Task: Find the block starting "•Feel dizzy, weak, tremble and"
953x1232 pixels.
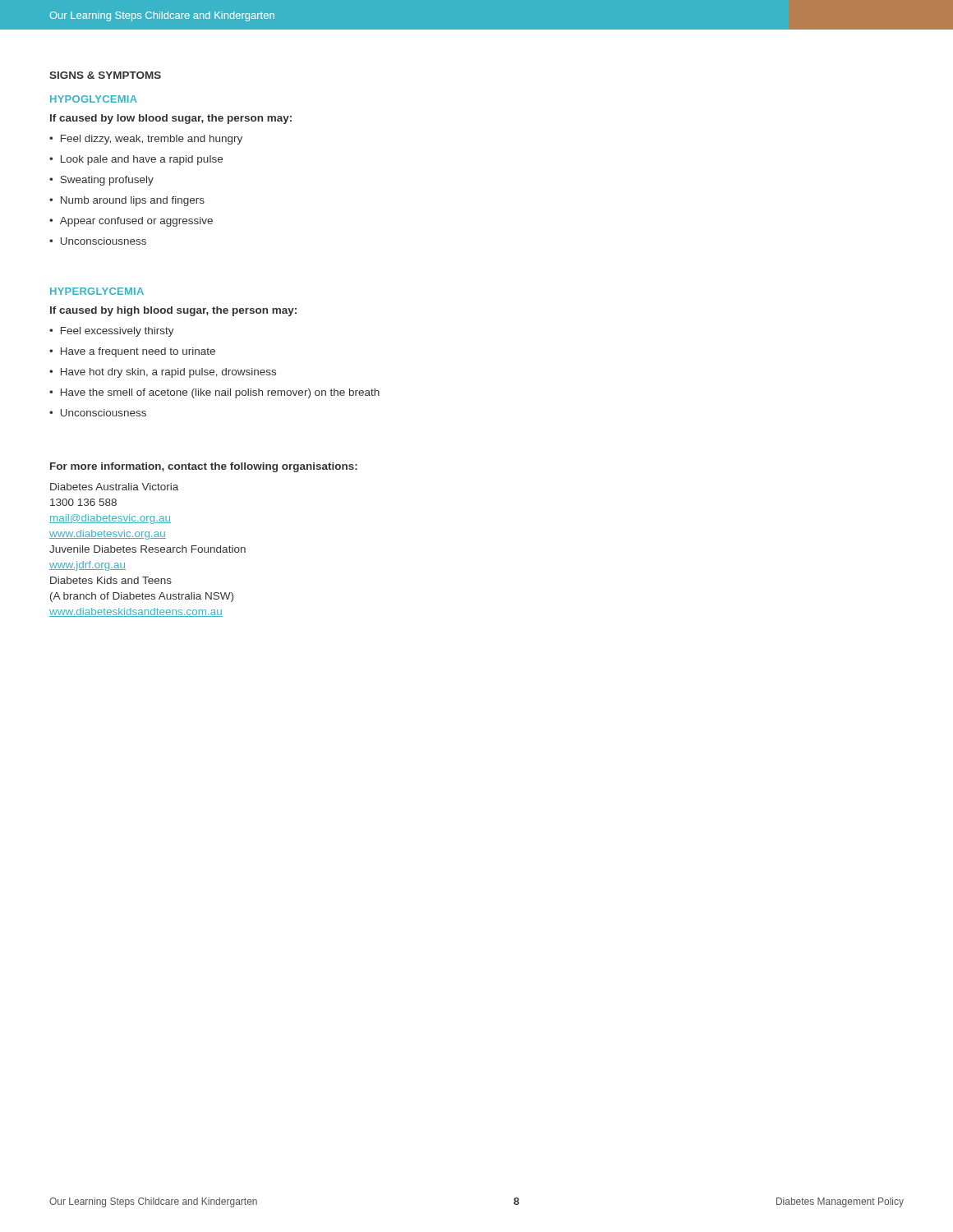Action: pos(146,138)
